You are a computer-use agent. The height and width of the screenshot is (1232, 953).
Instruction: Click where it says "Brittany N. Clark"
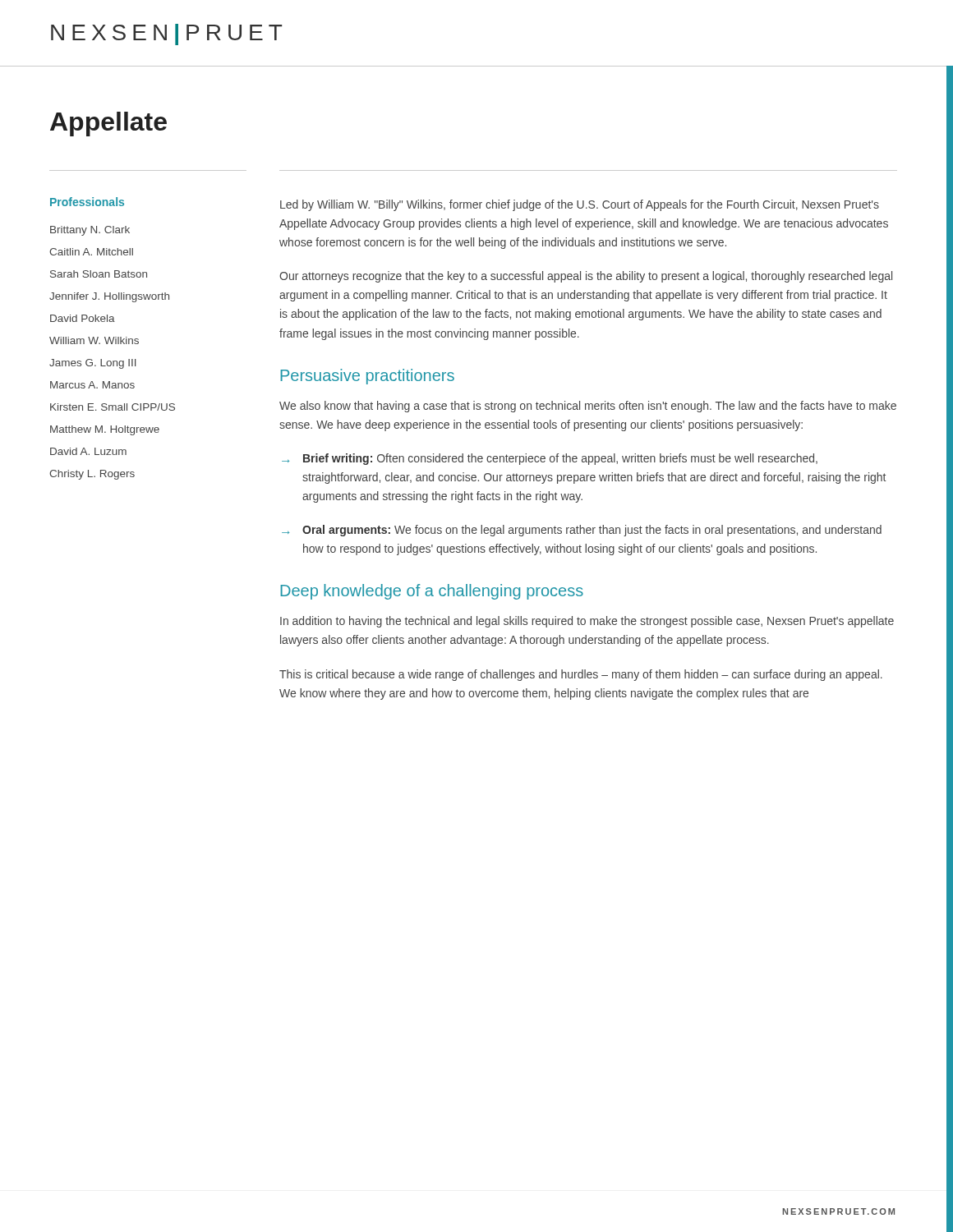click(90, 230)
